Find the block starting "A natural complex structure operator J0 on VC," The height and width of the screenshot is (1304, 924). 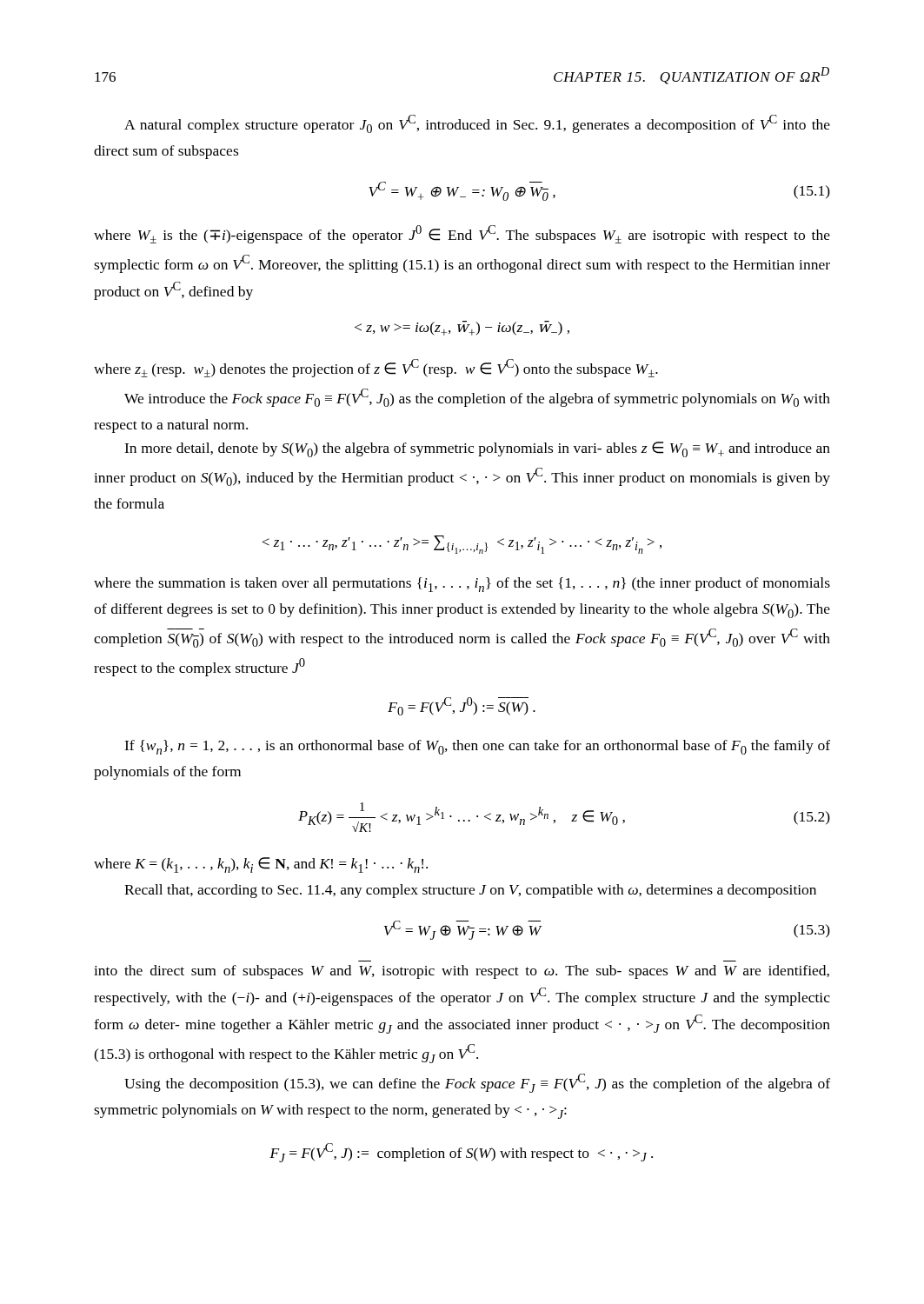coord(462,136)
